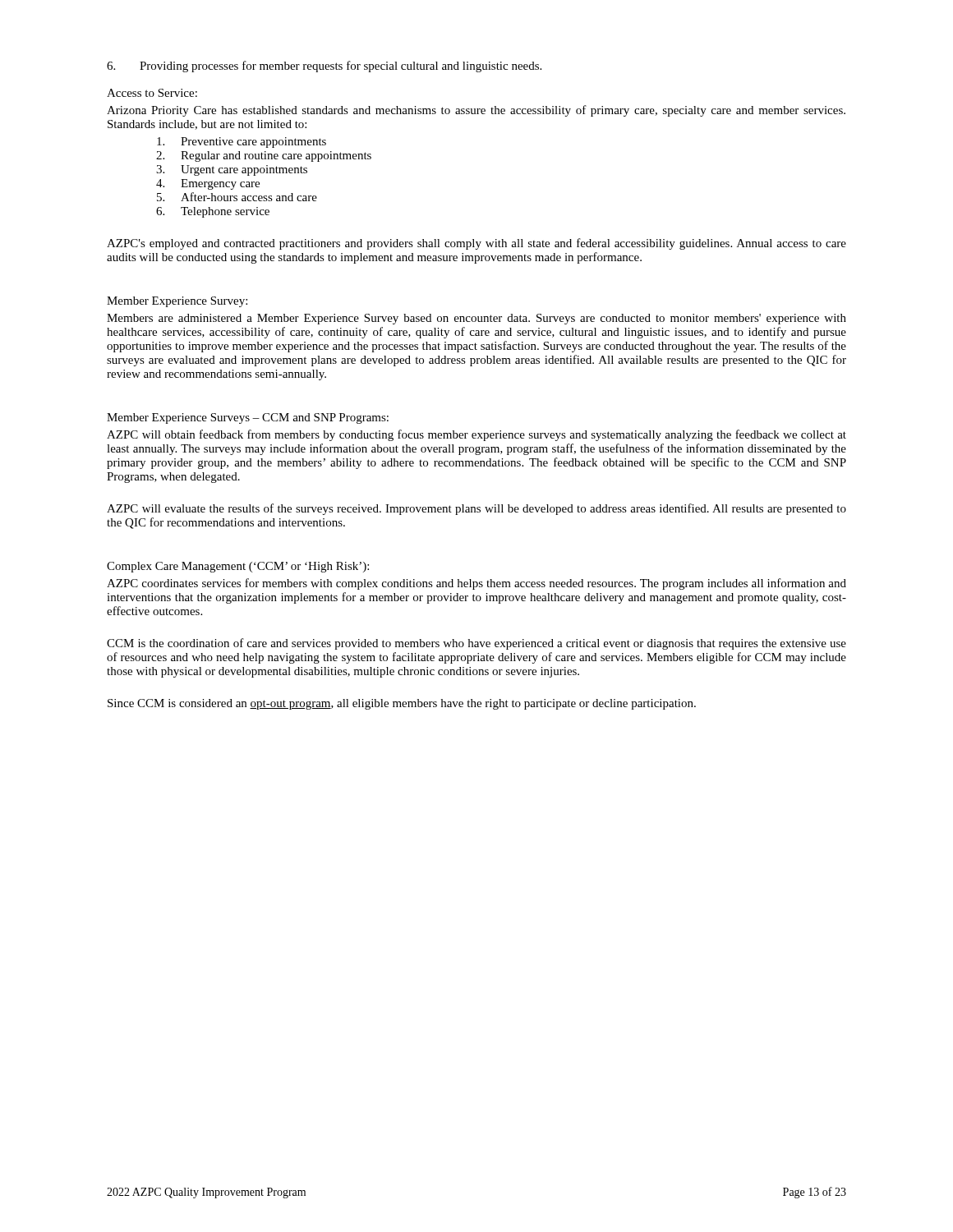Click the section header that begins "Member Experience Surveys – CCM"
The height and width of the screenshot is (1232, 953).
(x=248, y=417)
